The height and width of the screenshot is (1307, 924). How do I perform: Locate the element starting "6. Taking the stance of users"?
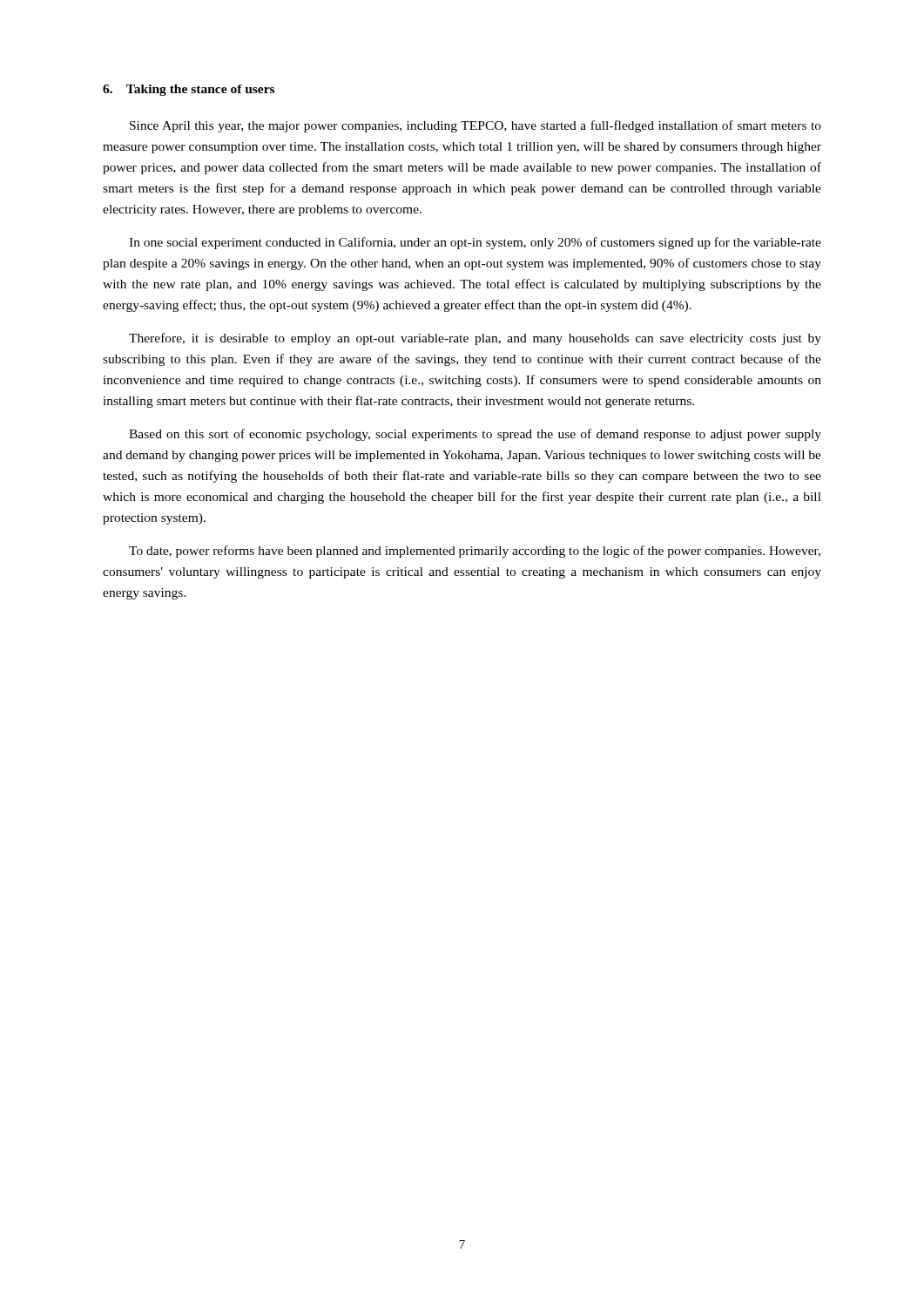pyautogui.click(x=189, y=88)
